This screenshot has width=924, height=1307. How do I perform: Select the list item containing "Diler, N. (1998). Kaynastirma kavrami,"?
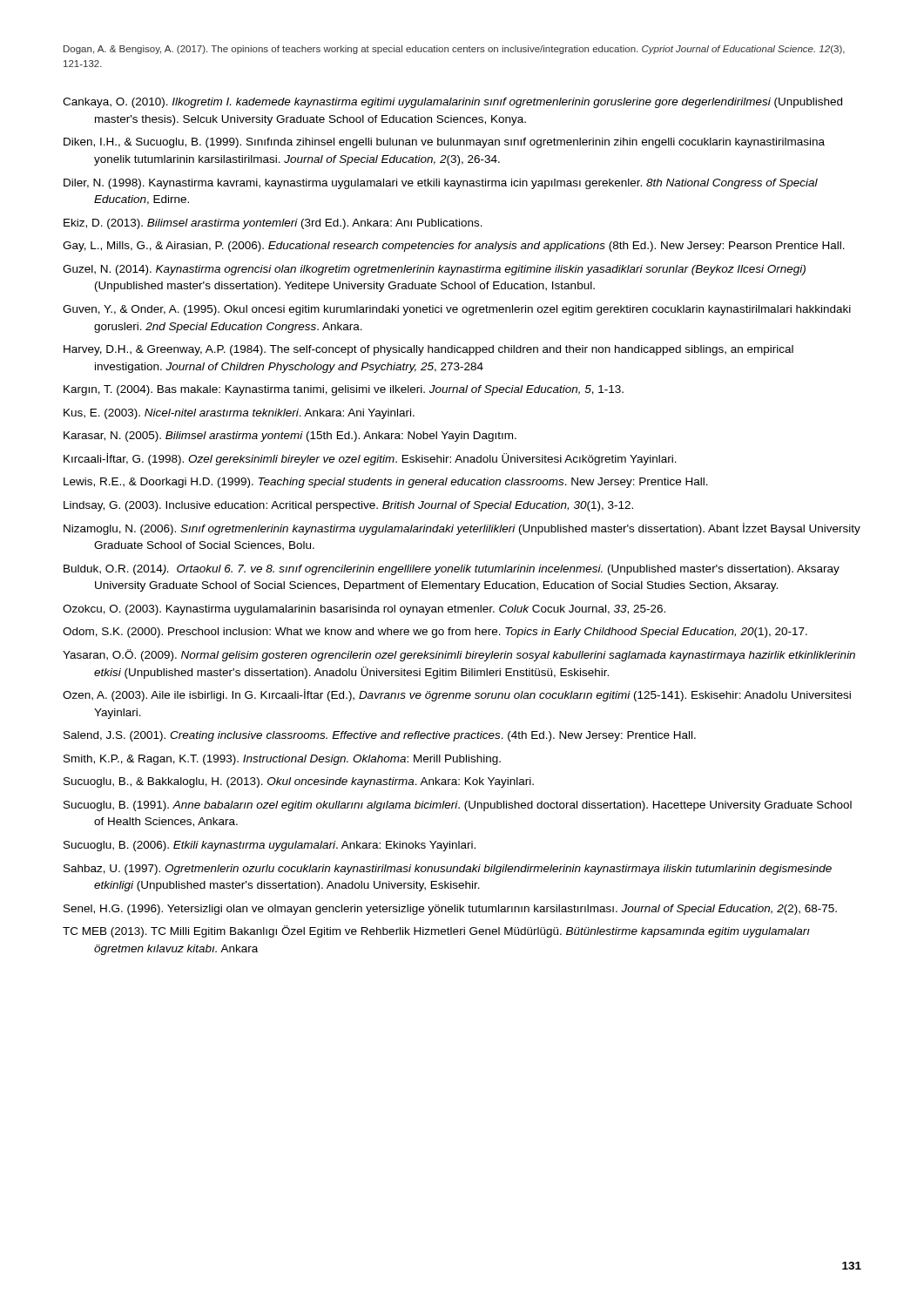point(440,191)
